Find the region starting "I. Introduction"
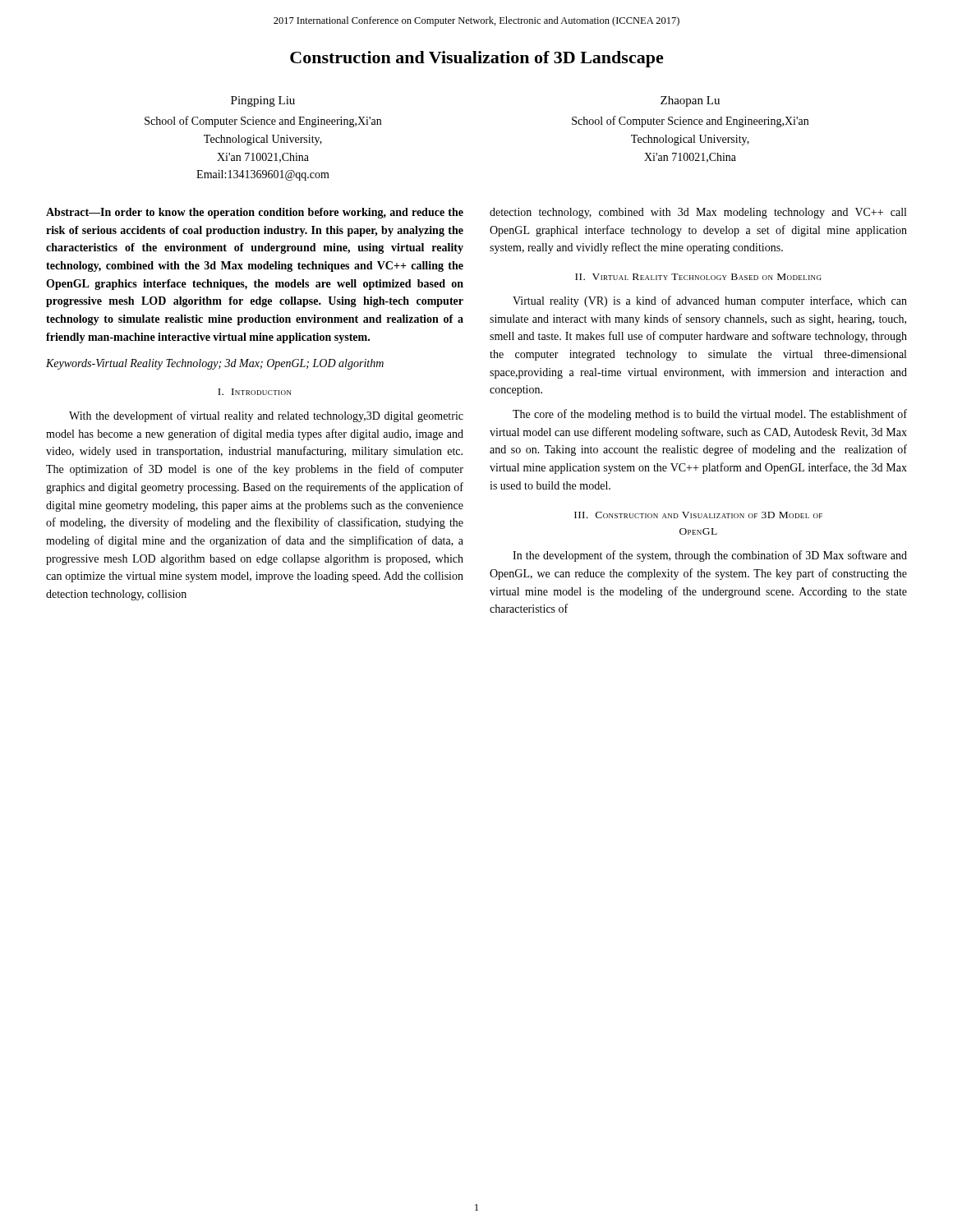 255,392
